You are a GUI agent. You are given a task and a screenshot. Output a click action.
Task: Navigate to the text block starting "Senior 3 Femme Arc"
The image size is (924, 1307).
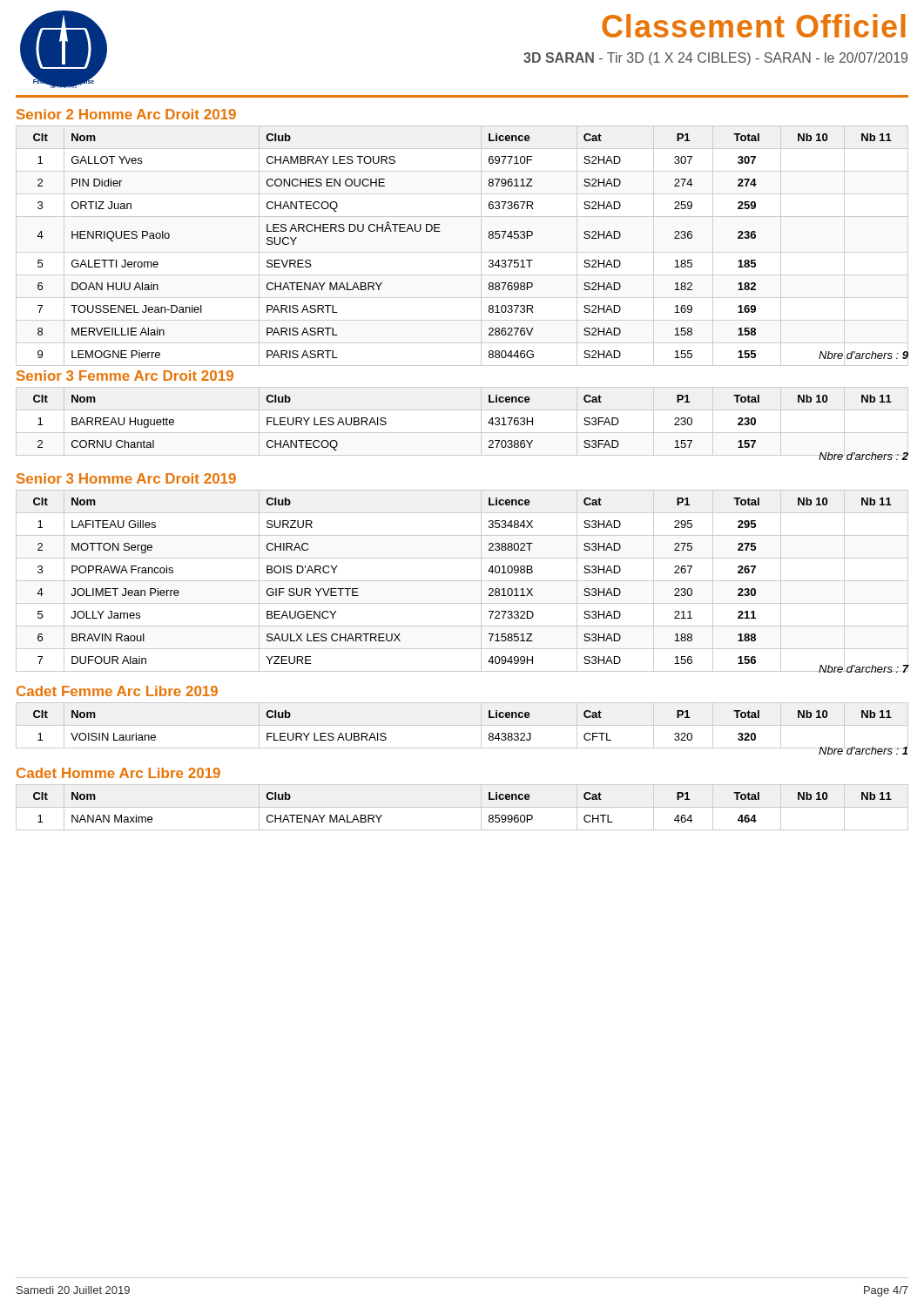click(x=125, y=376)
